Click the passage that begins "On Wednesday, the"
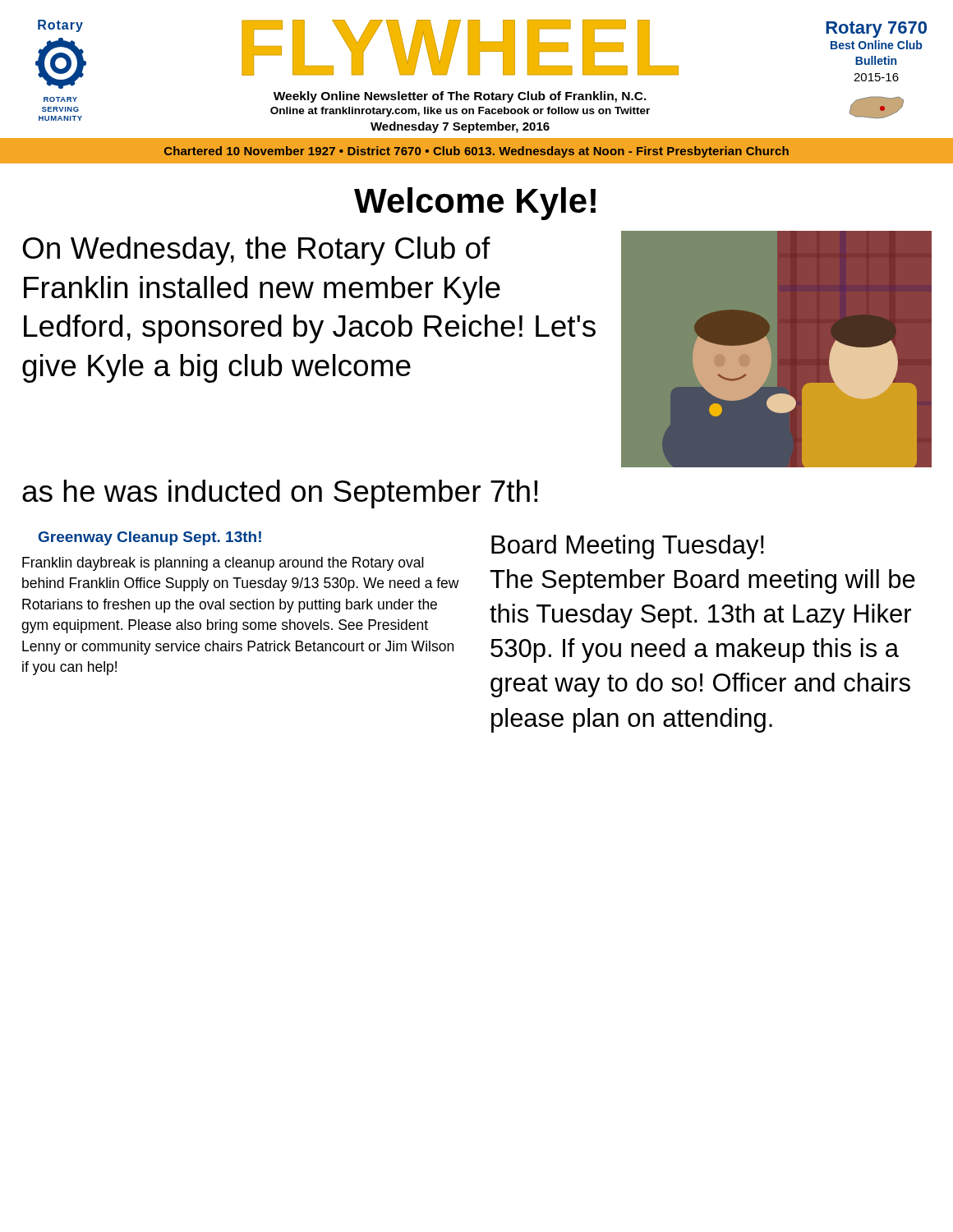 pyautogui.click(x=309, y=307)
